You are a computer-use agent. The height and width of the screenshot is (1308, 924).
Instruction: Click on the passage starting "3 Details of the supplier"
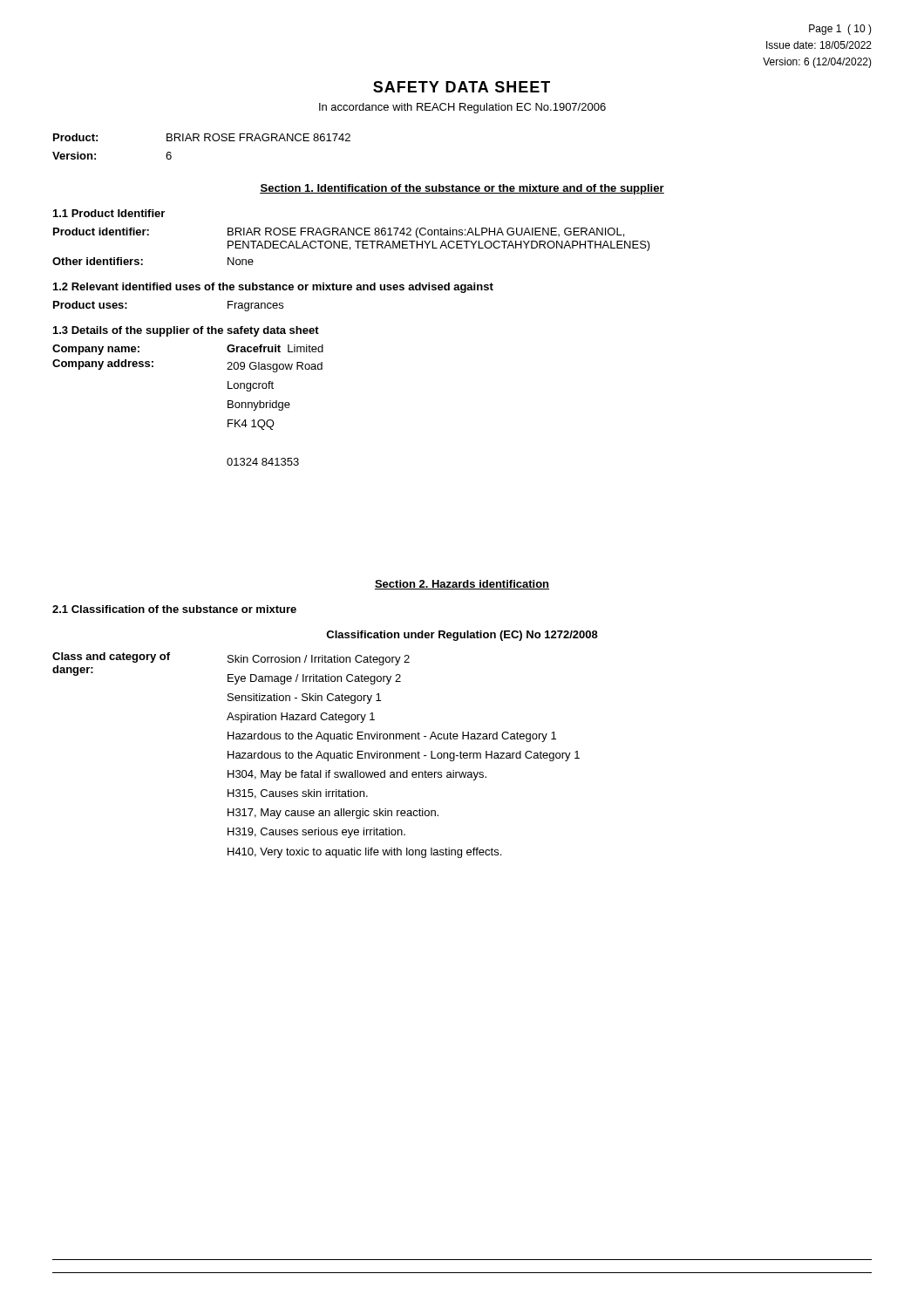(185, 330)
